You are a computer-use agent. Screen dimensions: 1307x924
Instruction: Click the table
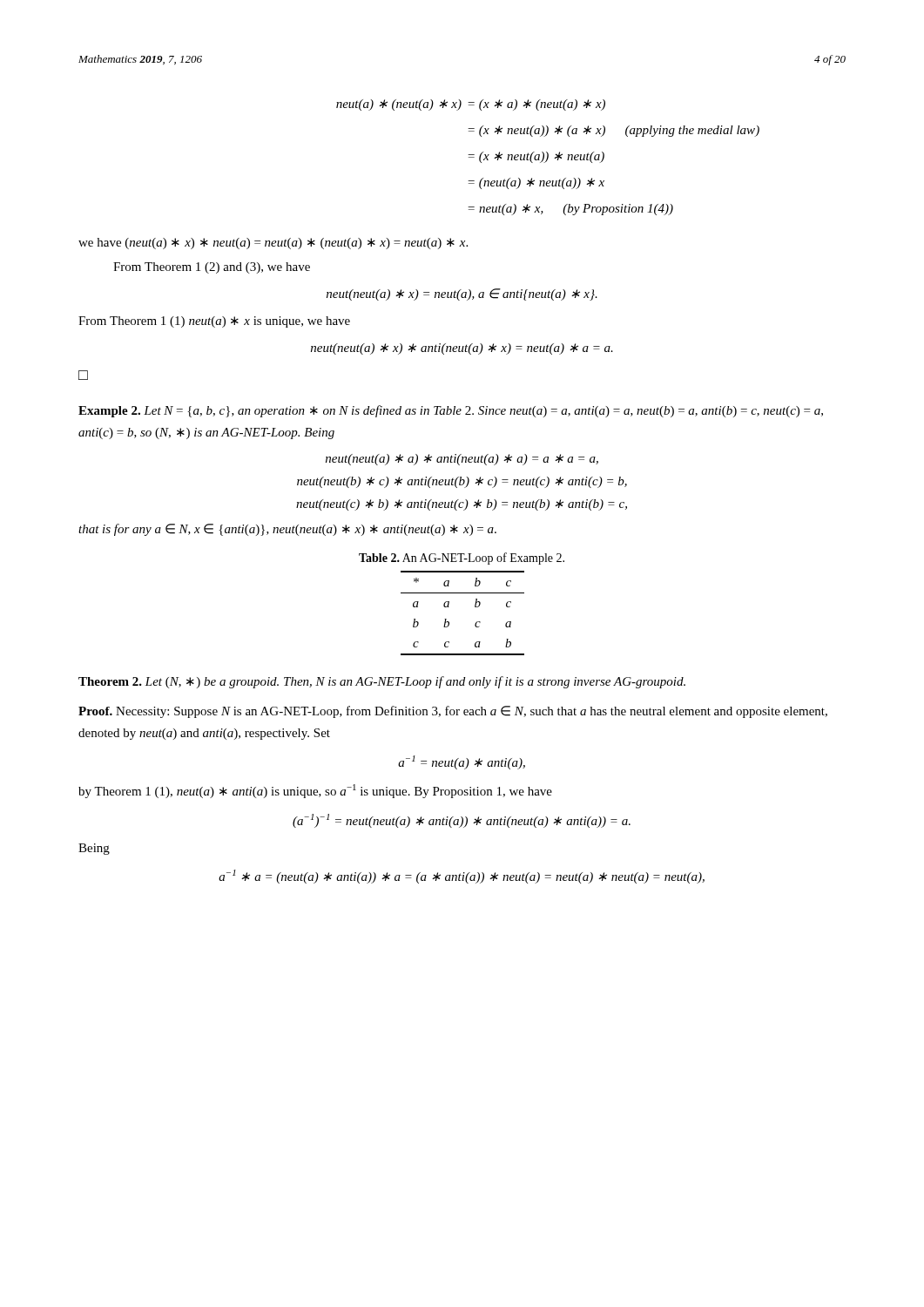pyautogui.click(x=462, y=613)
